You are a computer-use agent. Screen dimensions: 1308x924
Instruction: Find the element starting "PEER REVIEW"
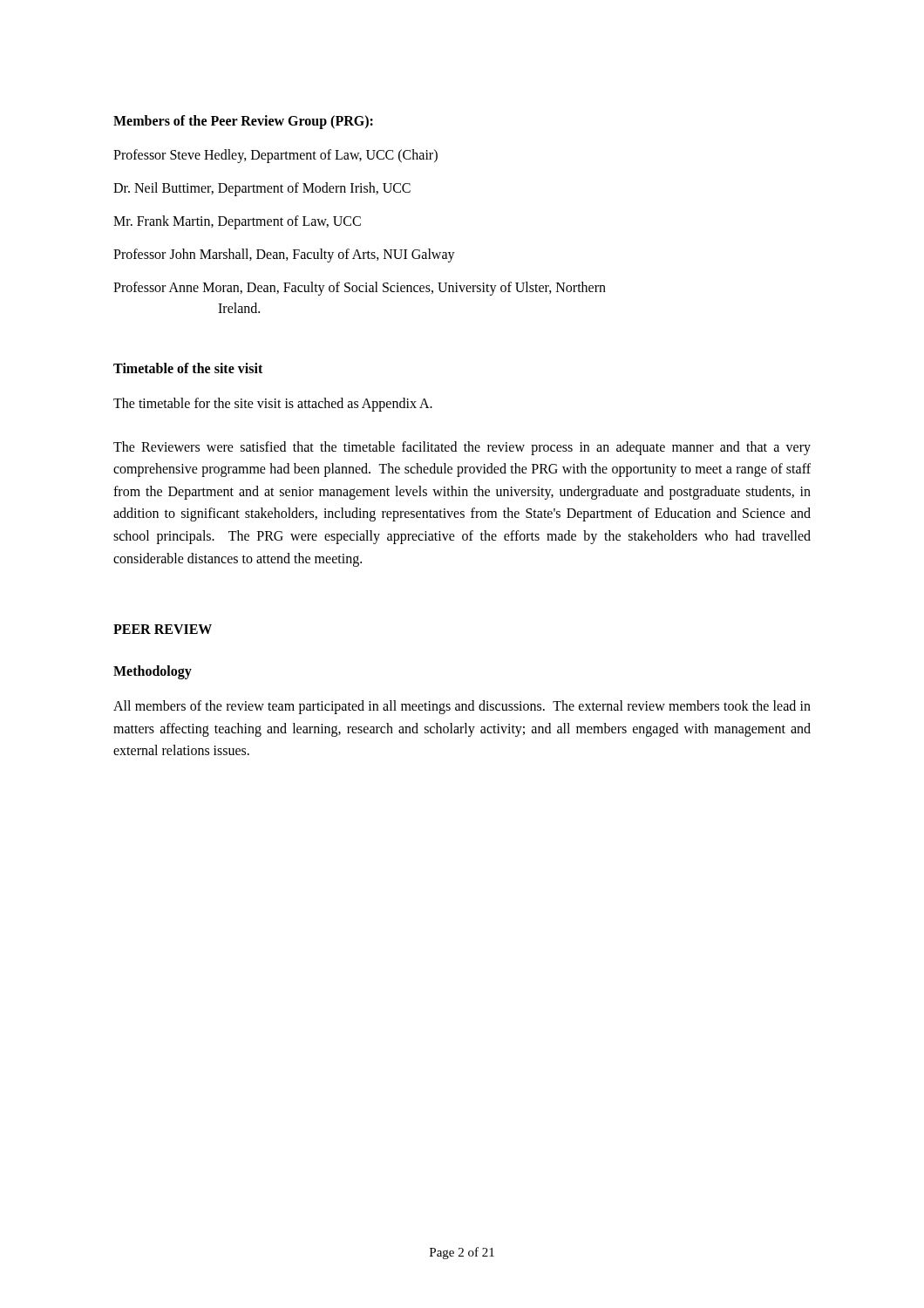(x=163, y=629)
